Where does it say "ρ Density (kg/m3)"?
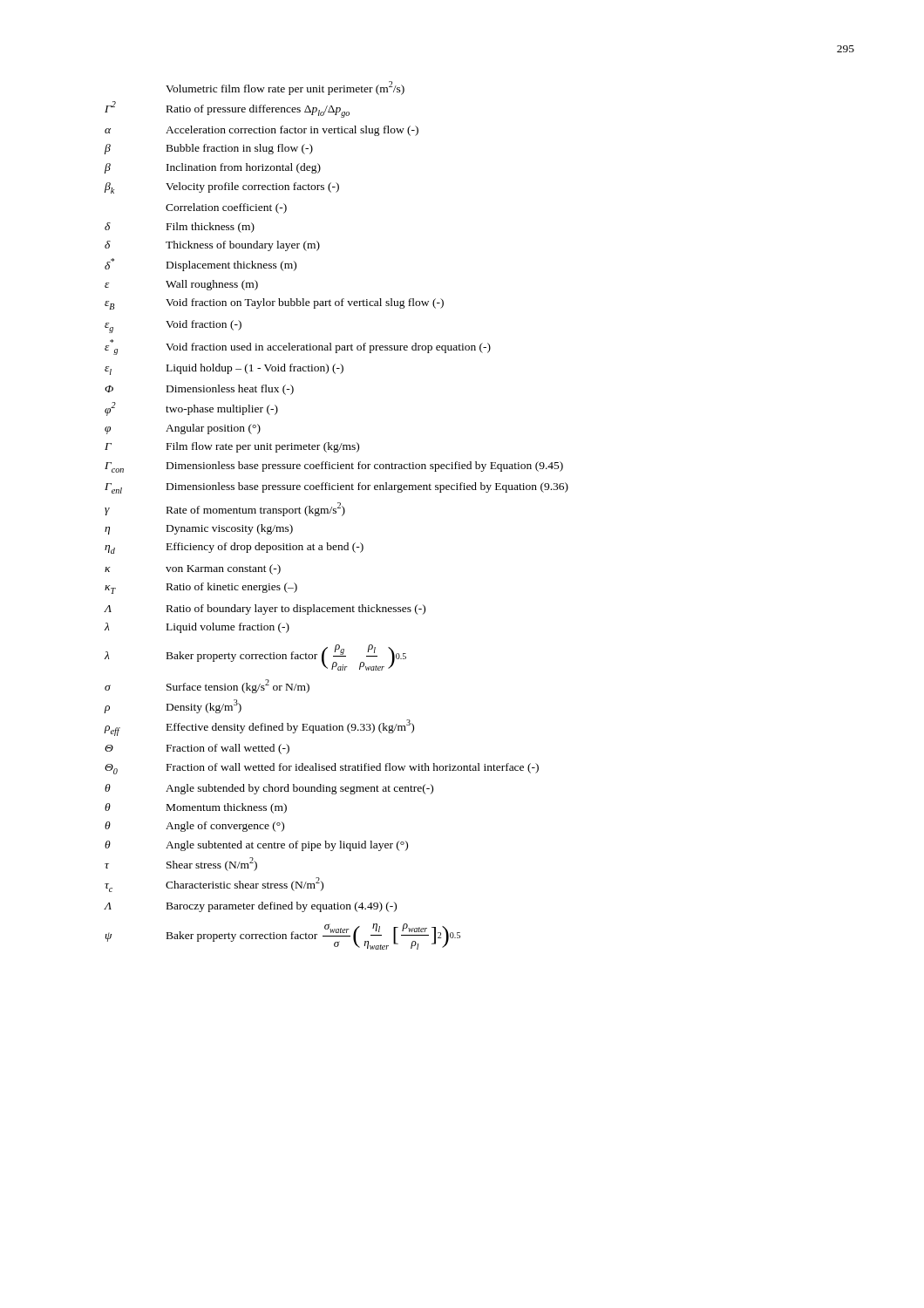924x1308 pixels. tap(173, 706)
